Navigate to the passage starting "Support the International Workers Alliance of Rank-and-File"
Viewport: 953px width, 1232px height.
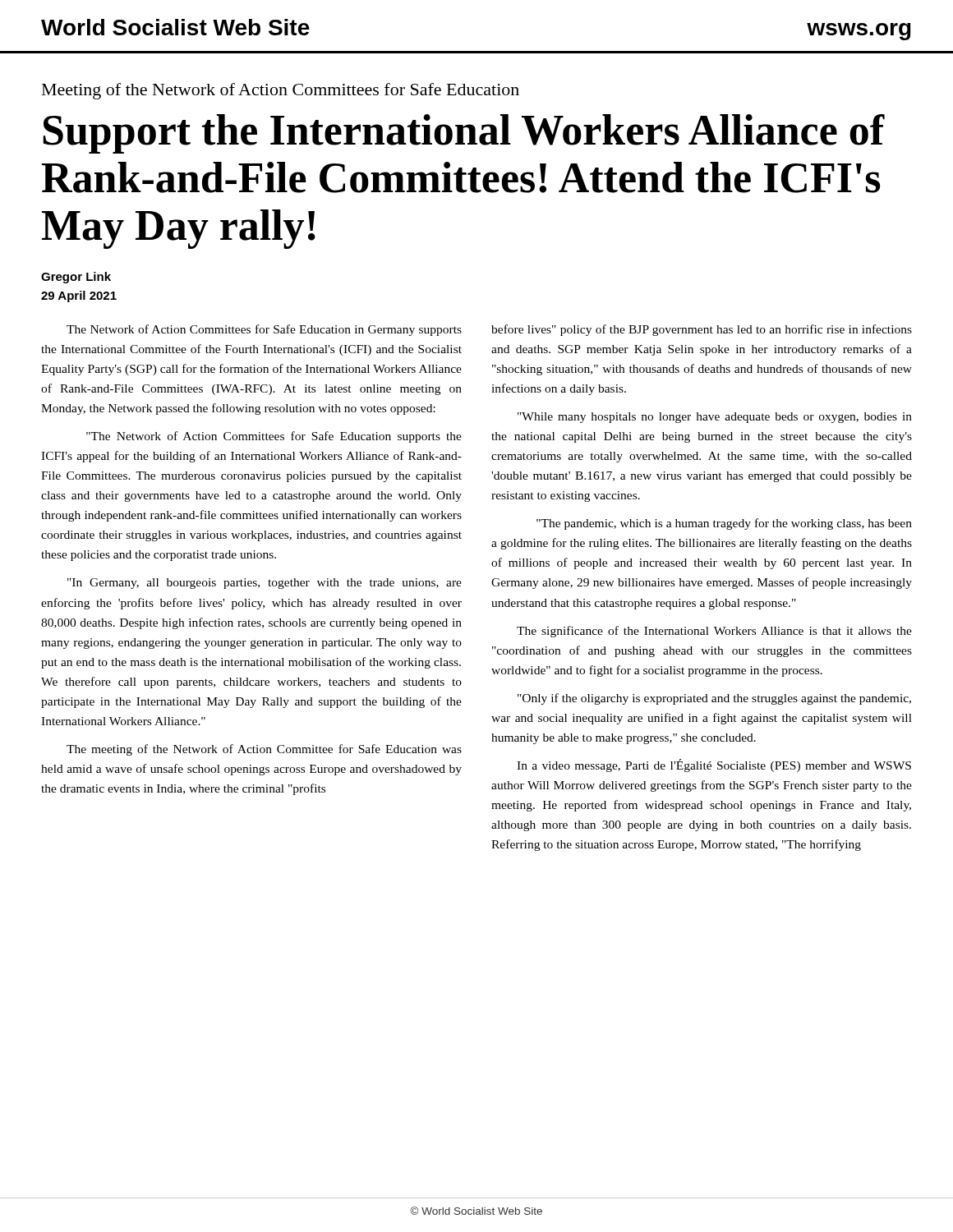point(463,178)
